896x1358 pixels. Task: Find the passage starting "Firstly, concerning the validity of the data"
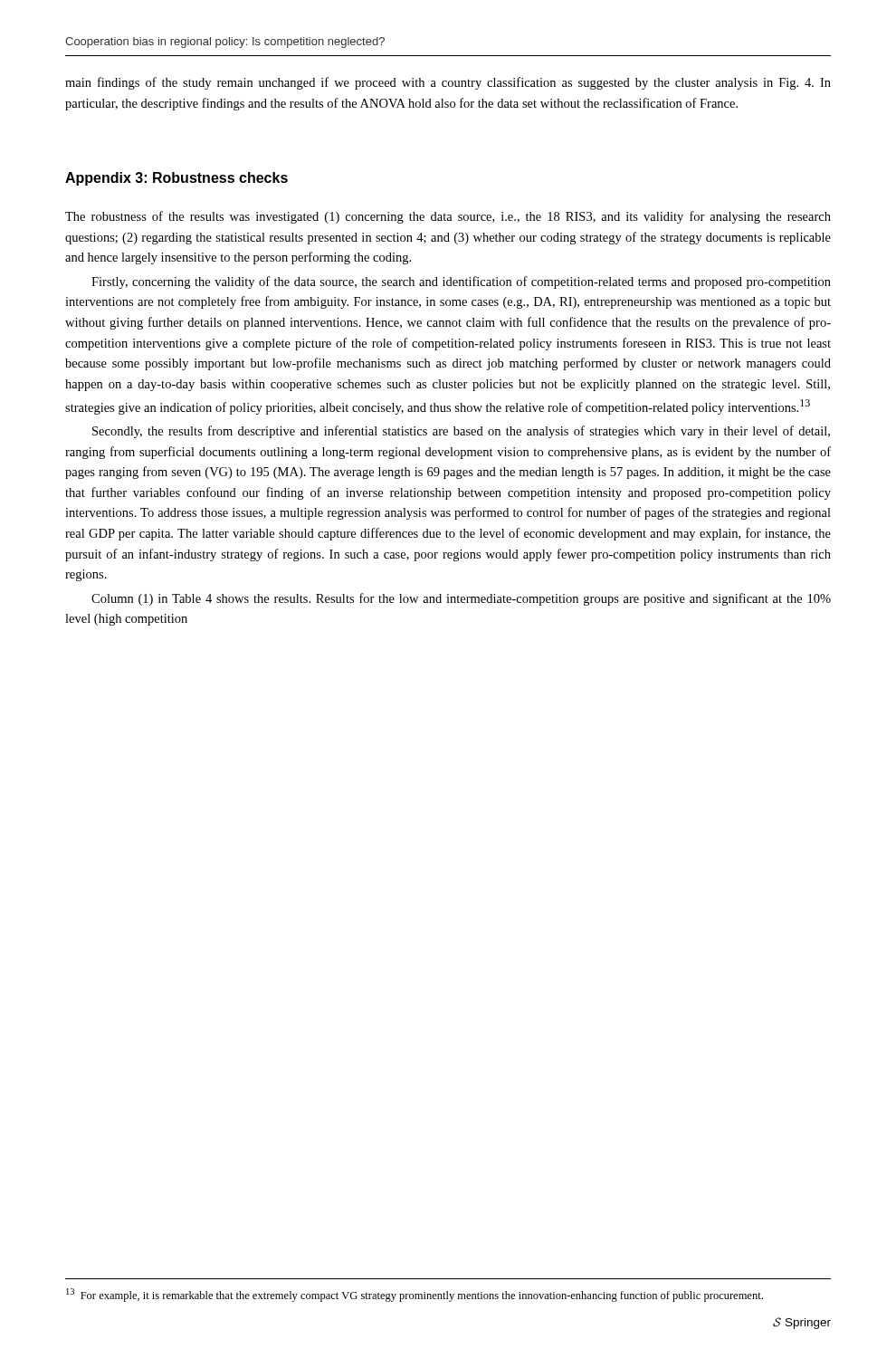click(x=448, y=344)
